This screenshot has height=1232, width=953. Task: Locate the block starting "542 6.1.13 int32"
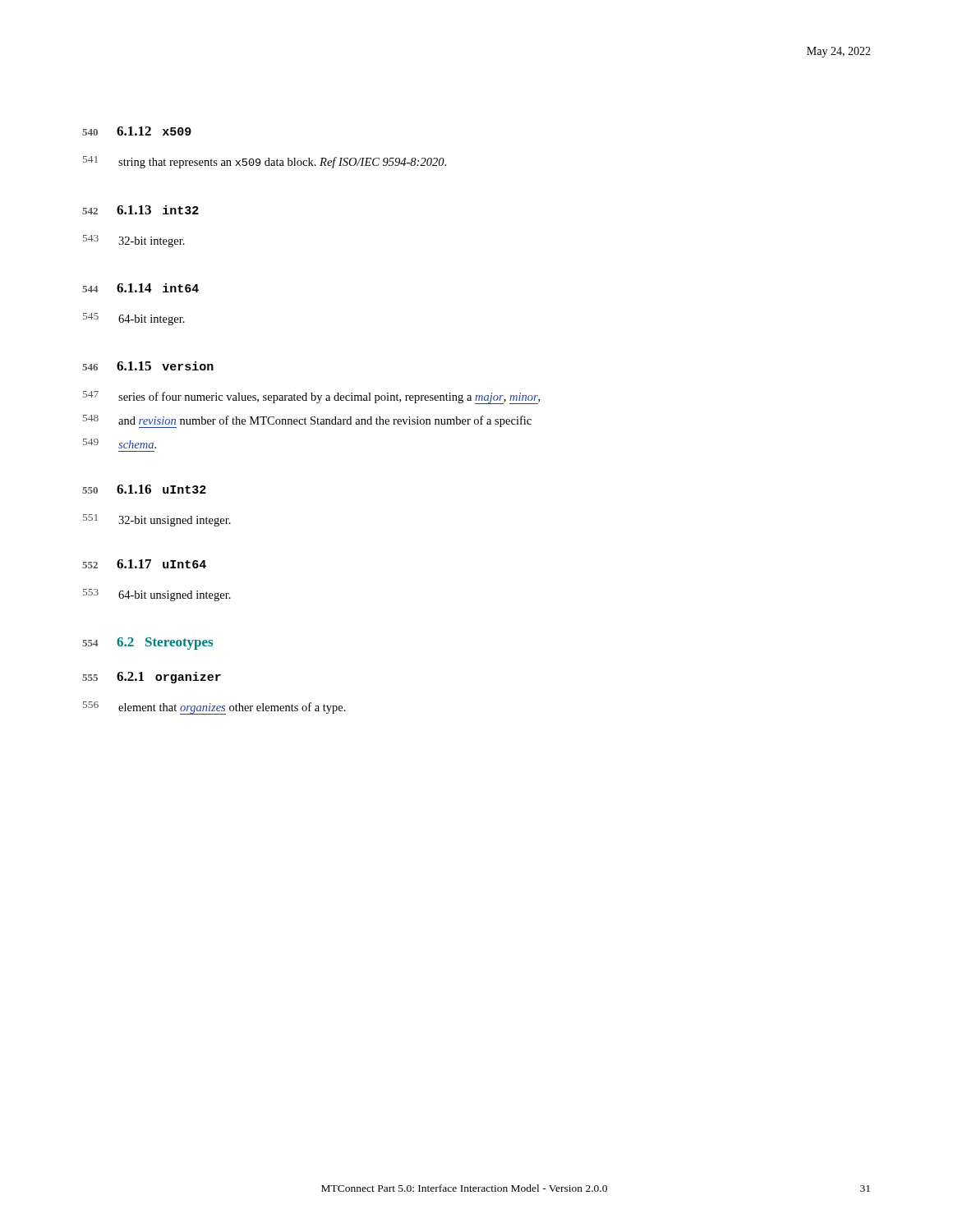coord(140,210)
